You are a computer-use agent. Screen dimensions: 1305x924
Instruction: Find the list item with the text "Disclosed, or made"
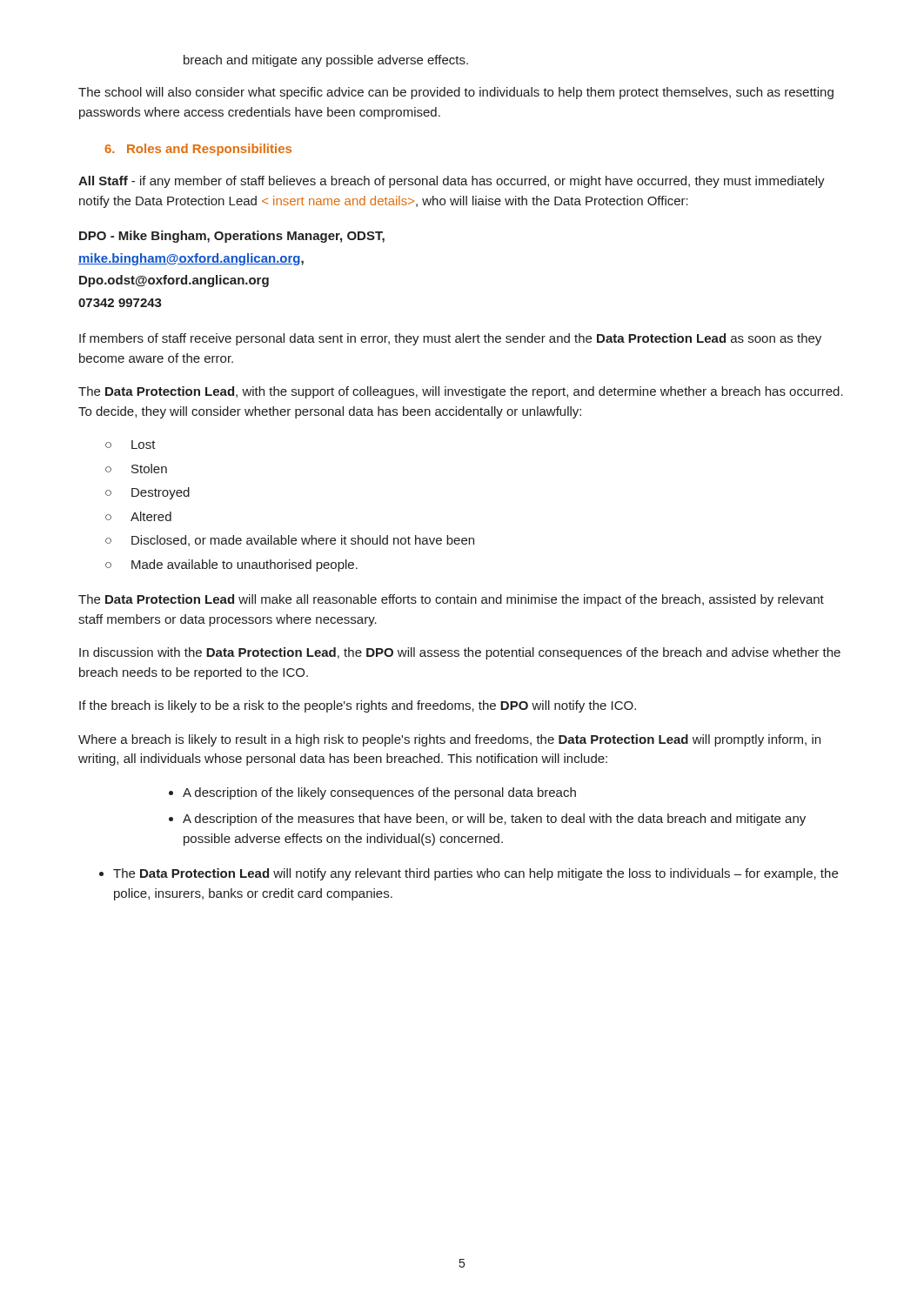(x=303, y=540)
